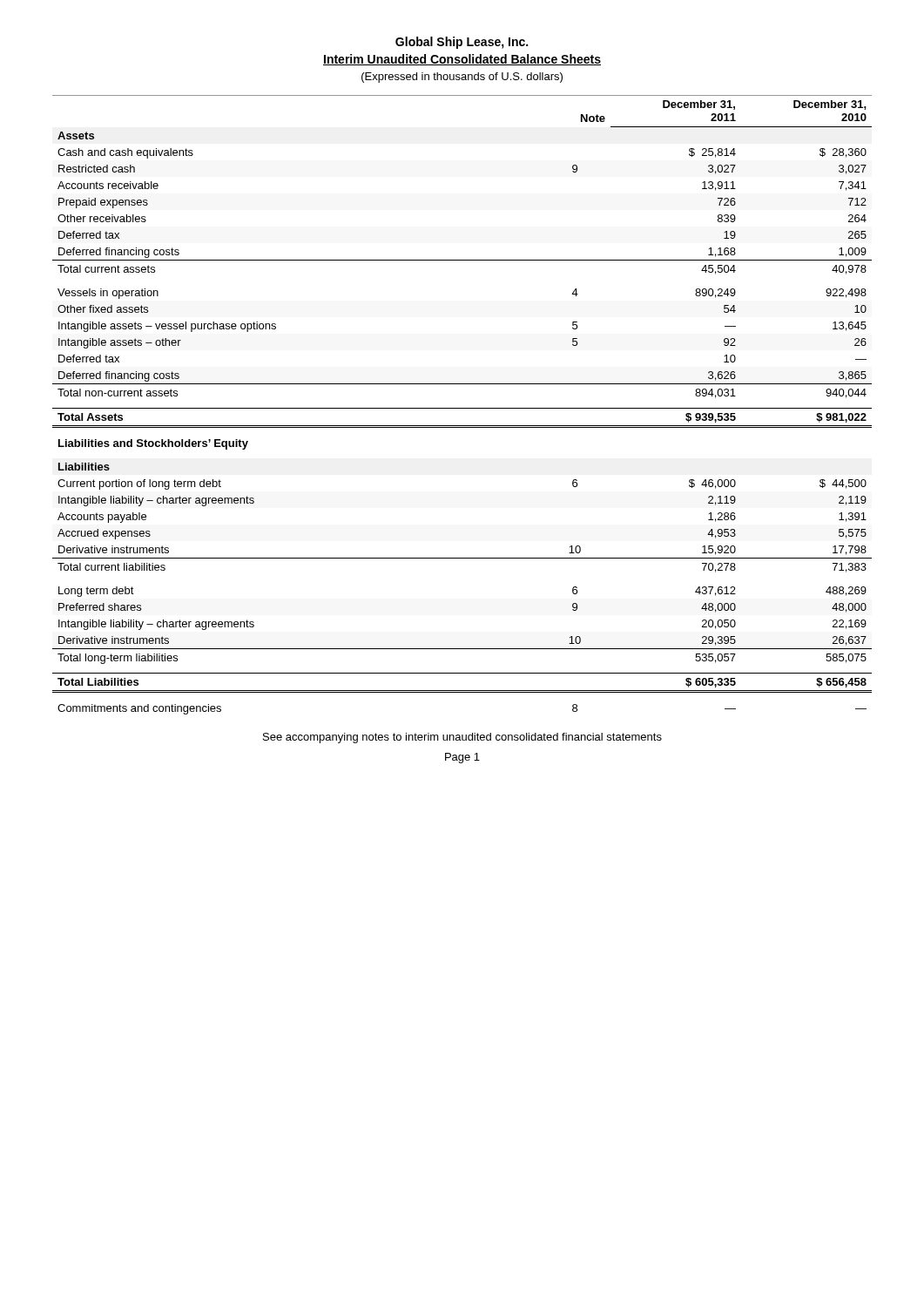Select the table that reads "Total Liabilities"
Screen dimensions: 1307x924
click(x=462, y=406)
